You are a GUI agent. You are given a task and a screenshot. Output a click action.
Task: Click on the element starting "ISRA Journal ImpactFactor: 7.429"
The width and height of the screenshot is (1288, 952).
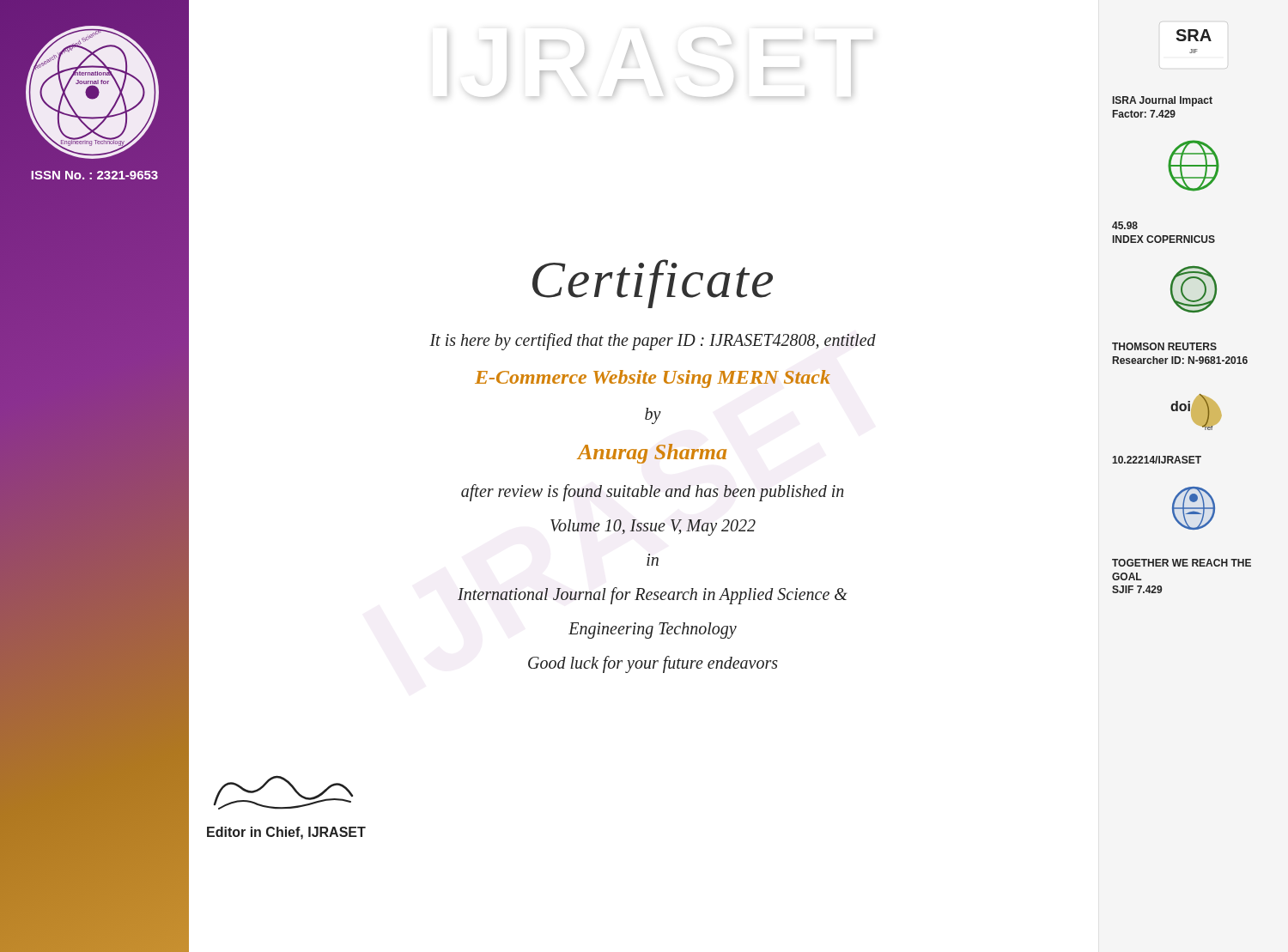coord(1162,107)
